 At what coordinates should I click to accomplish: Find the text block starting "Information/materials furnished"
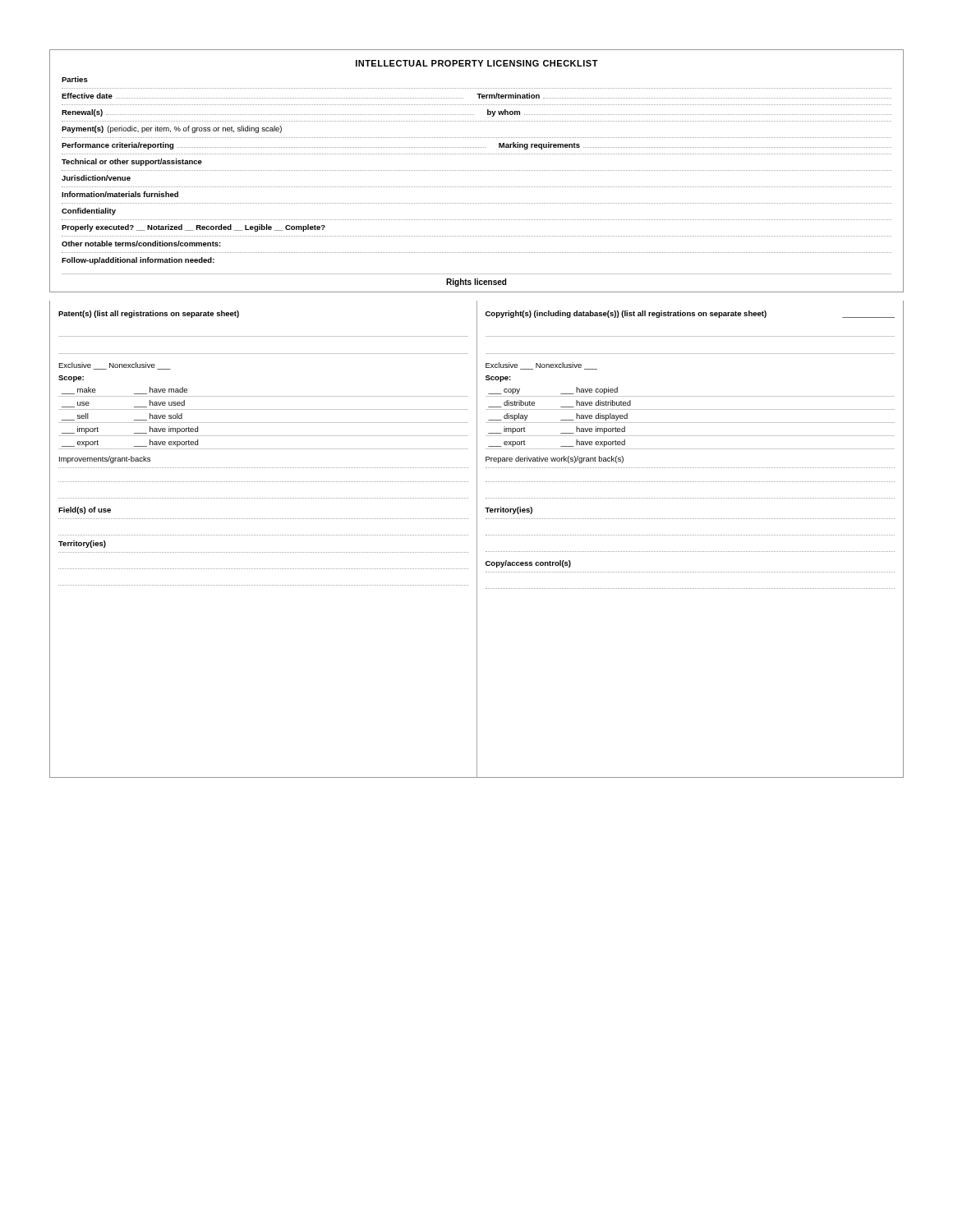(x=120, y=194)
